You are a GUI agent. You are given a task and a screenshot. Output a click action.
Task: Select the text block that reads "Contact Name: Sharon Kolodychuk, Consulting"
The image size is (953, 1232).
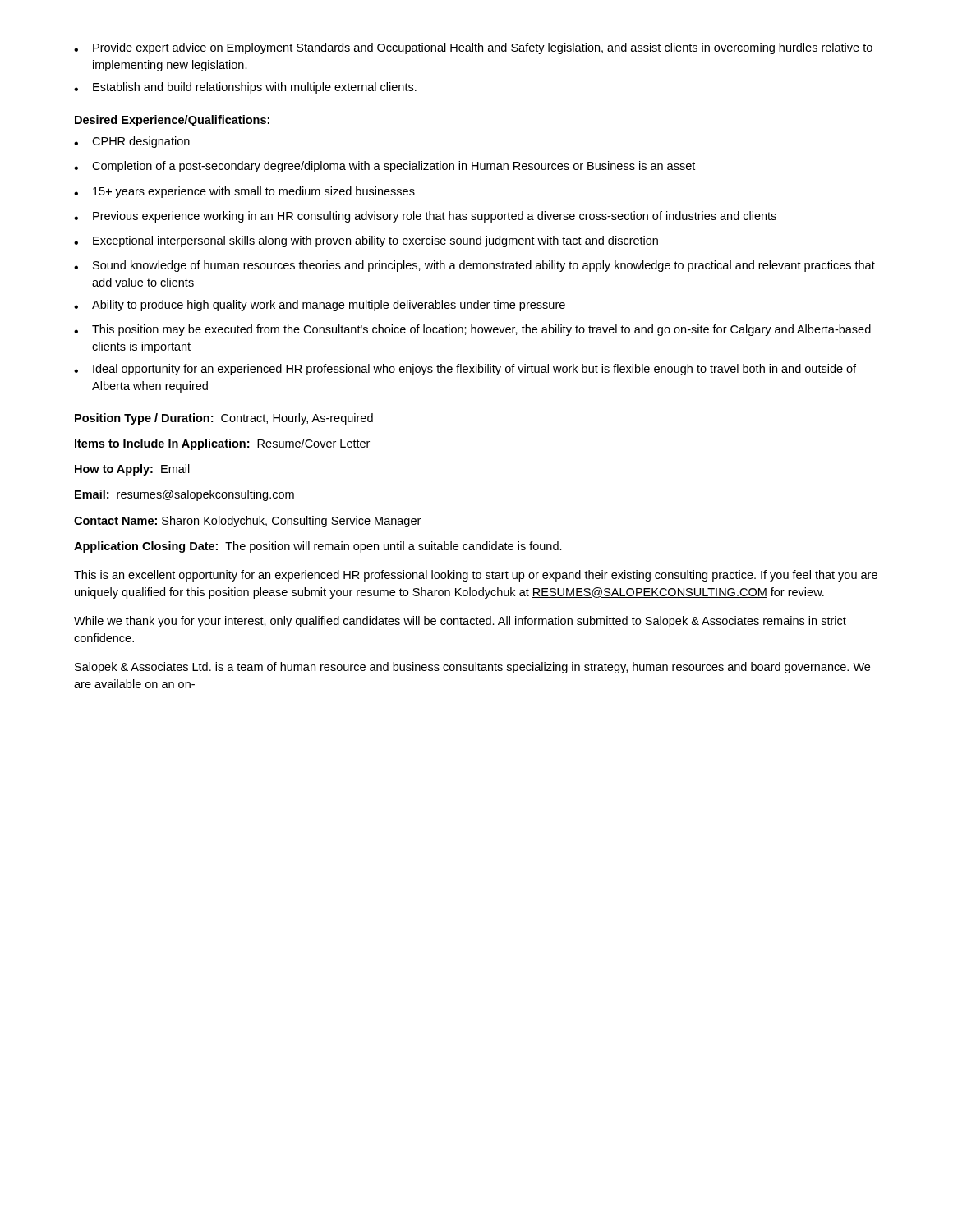(247, 520)
